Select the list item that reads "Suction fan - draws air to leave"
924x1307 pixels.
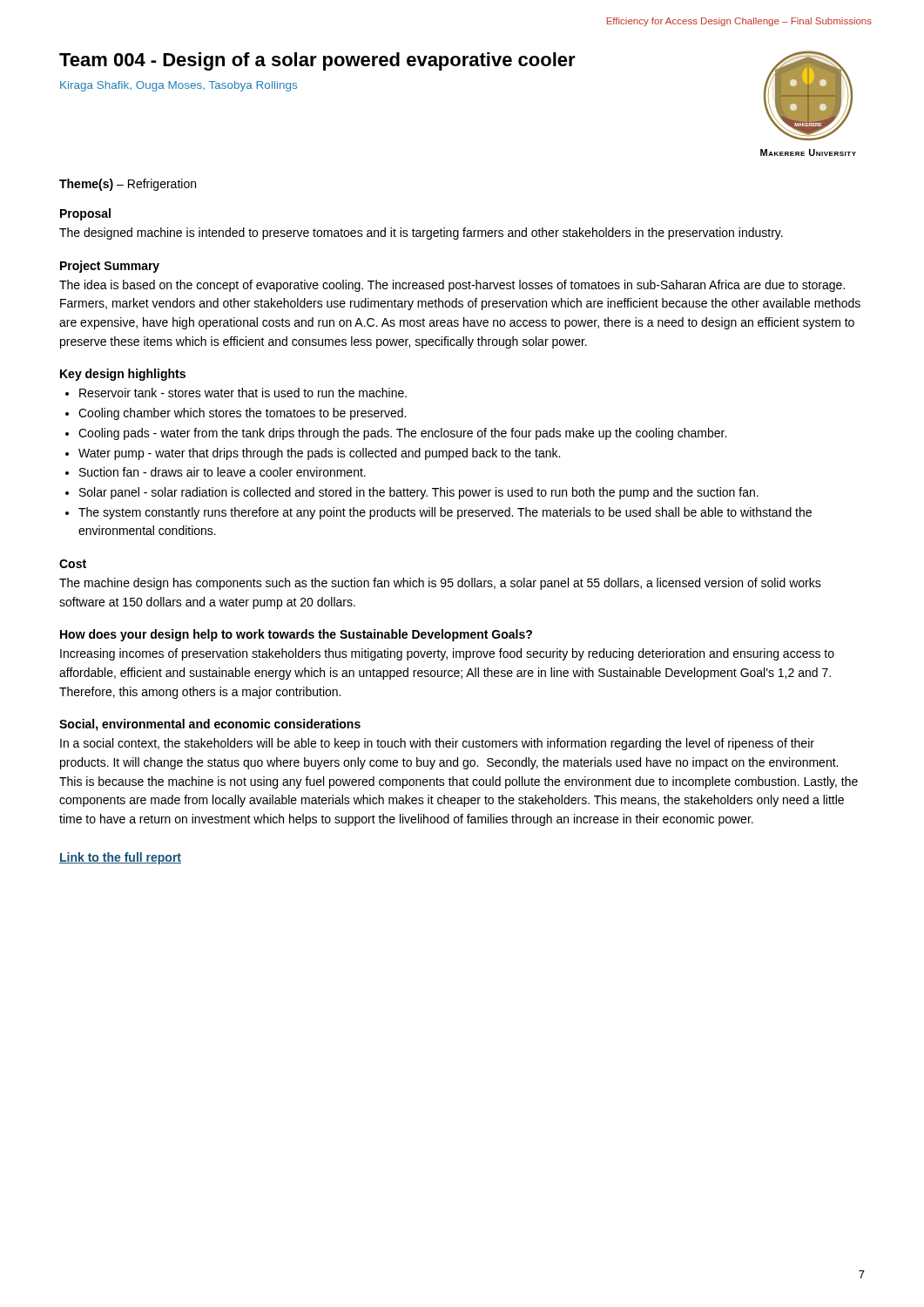pyautogui.click(x=222, y=472)
